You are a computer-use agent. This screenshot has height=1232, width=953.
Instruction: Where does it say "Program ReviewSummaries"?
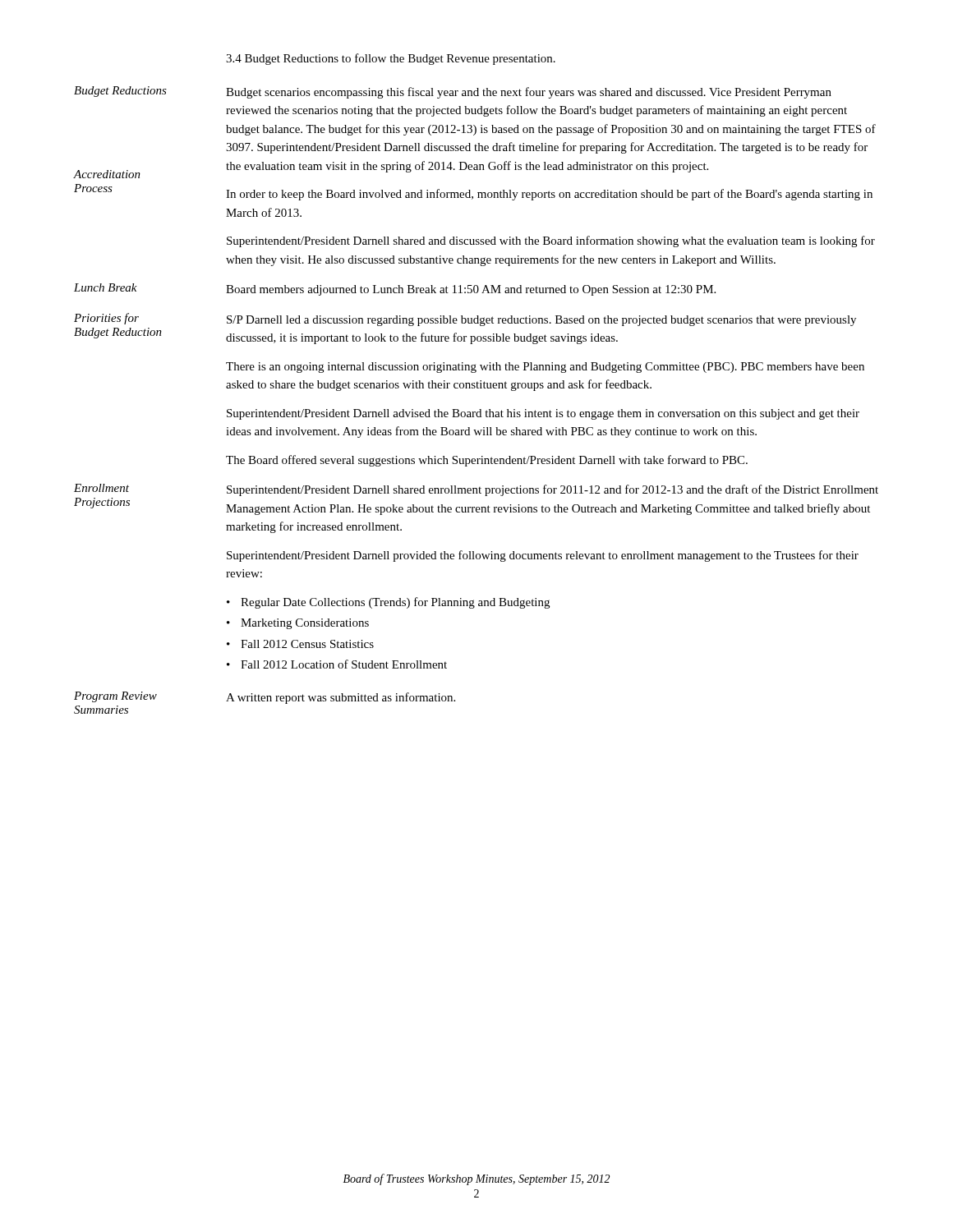pyautogui.click(x=115, y=702)
